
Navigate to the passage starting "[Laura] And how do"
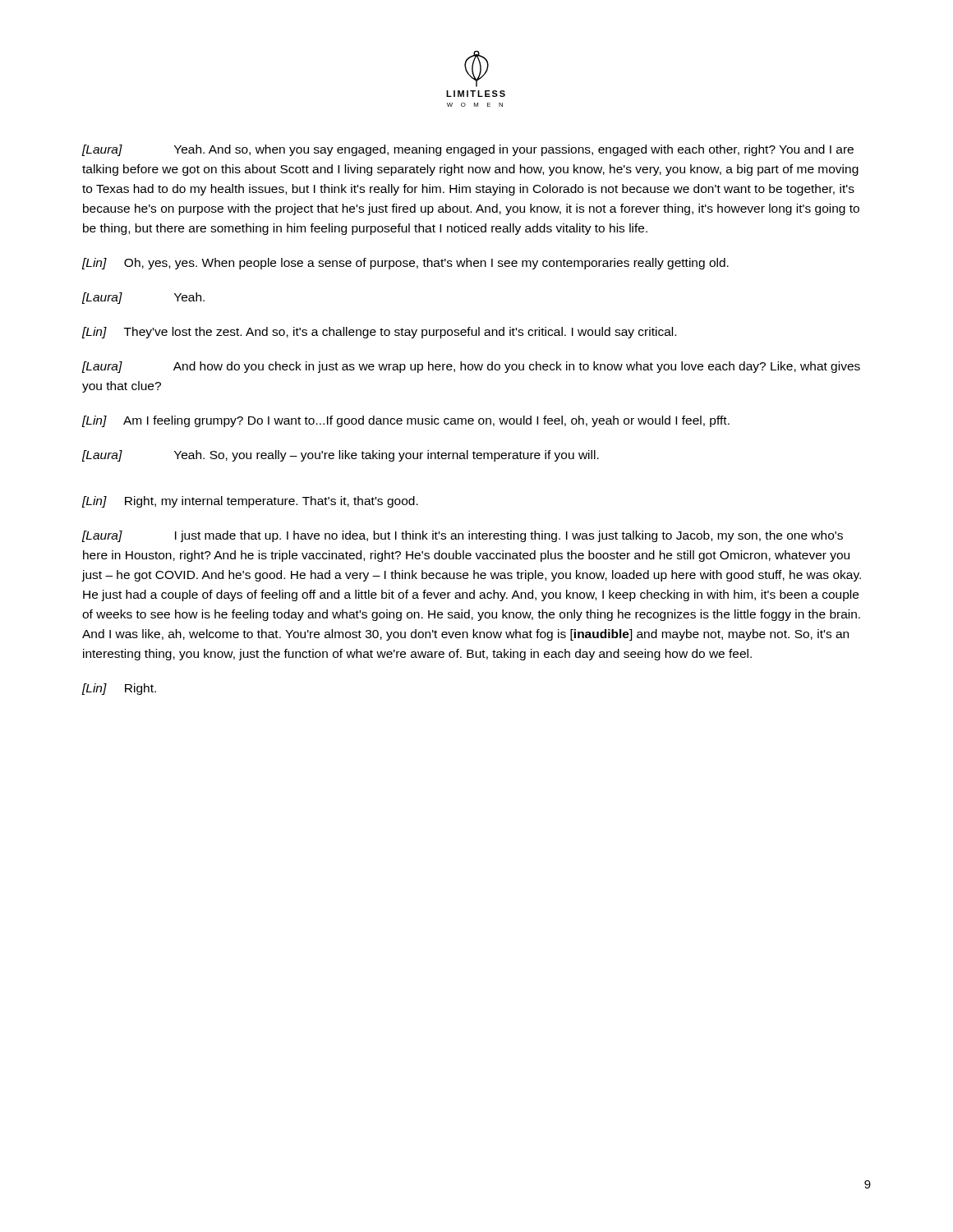click(x=471, y=375)
